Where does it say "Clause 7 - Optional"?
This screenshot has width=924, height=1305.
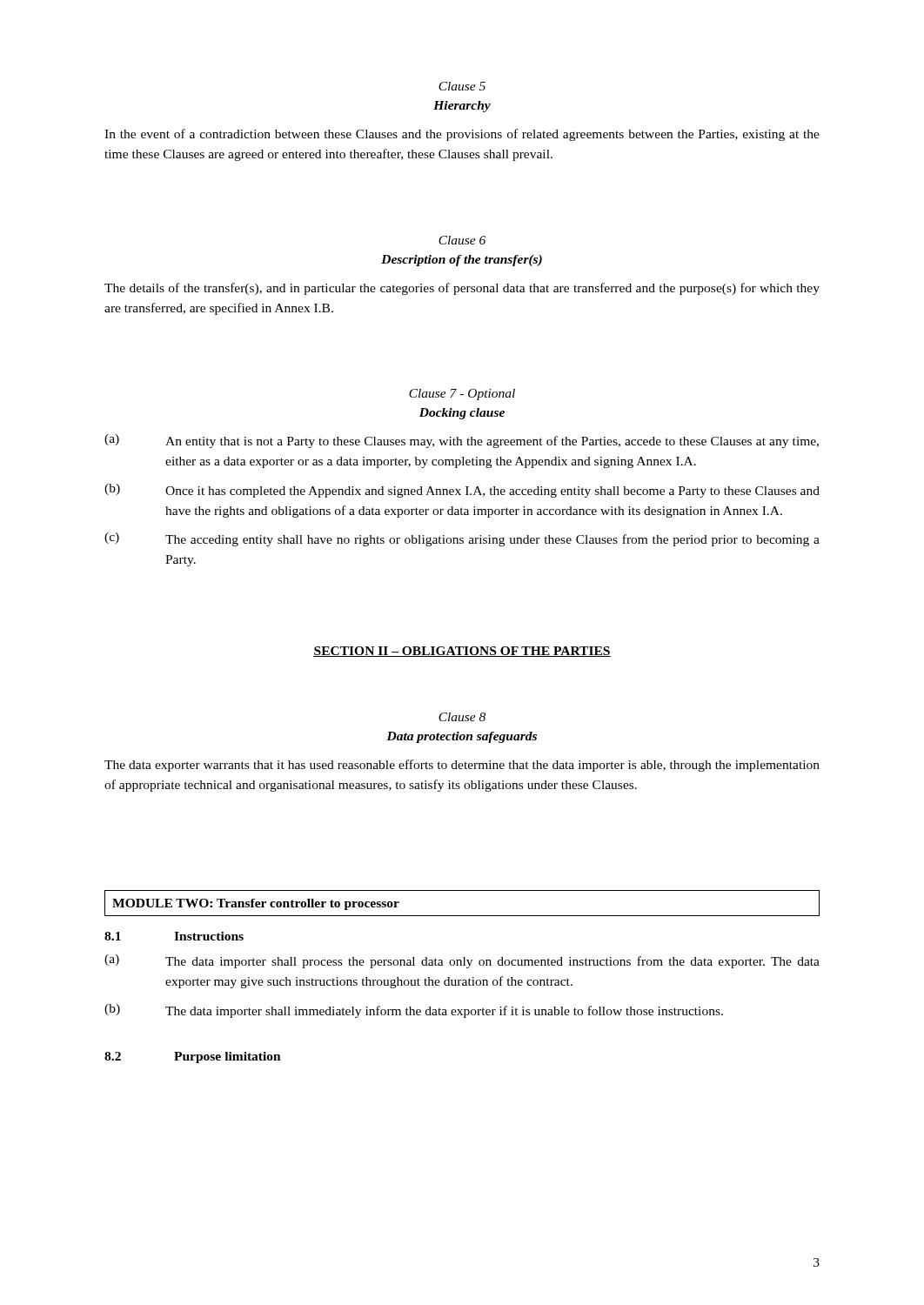point(462,393)
